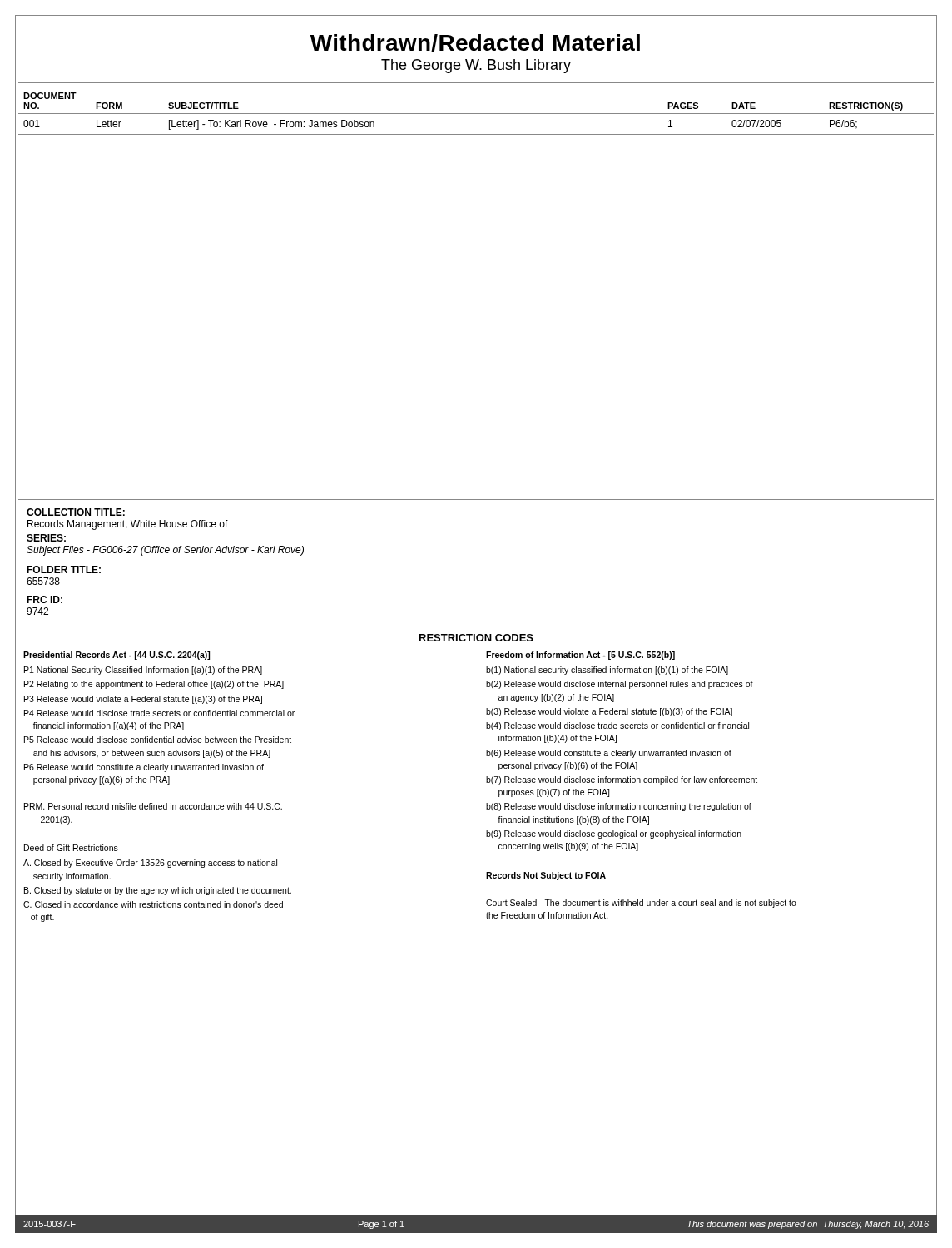This screenshot has width=952, height=1248.
Task: Navigate to the region starting "Presidential Records Act"
Action: coord(117,655)
